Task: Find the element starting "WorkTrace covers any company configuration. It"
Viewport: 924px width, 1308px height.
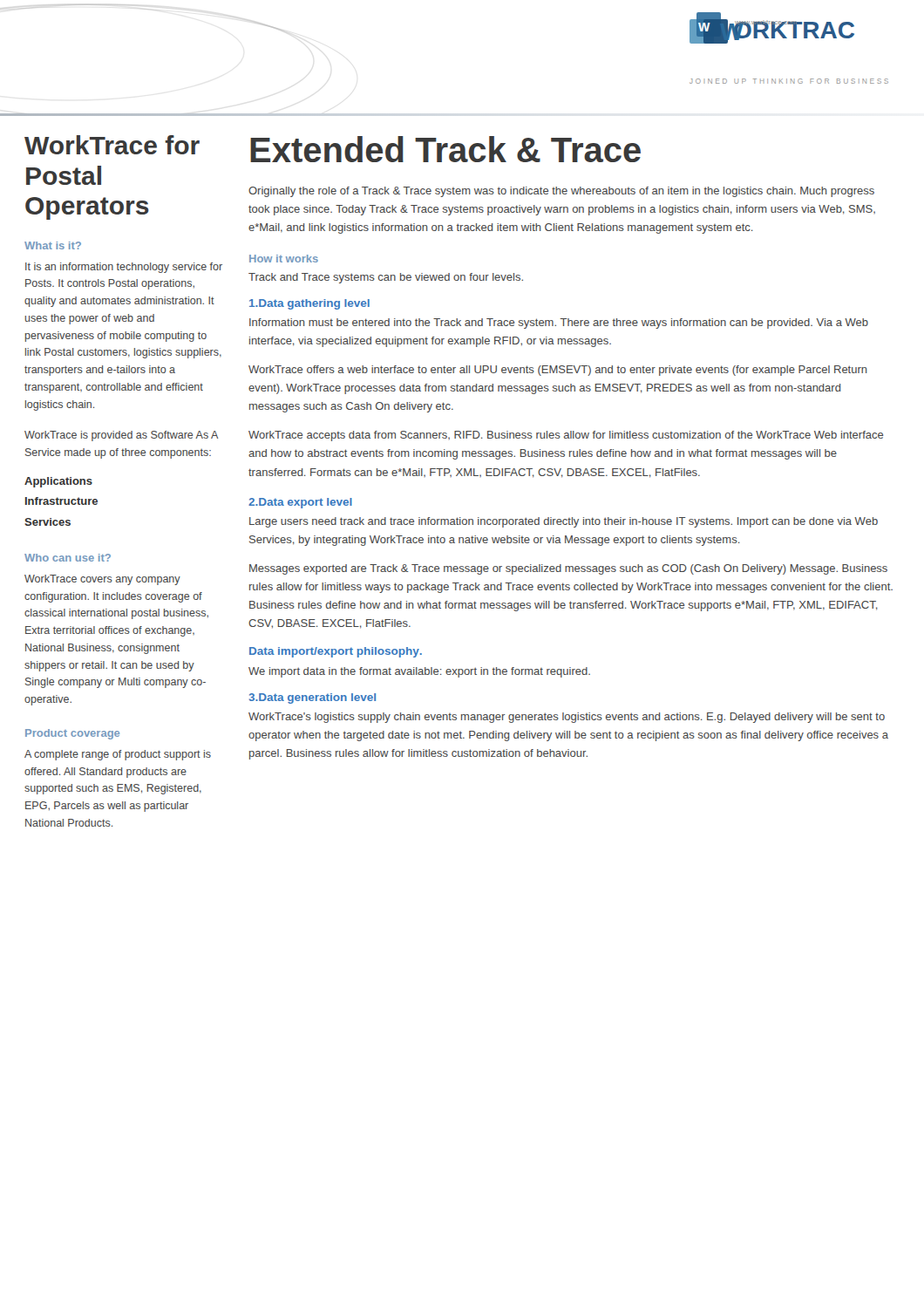Action: tap(117, 639)
